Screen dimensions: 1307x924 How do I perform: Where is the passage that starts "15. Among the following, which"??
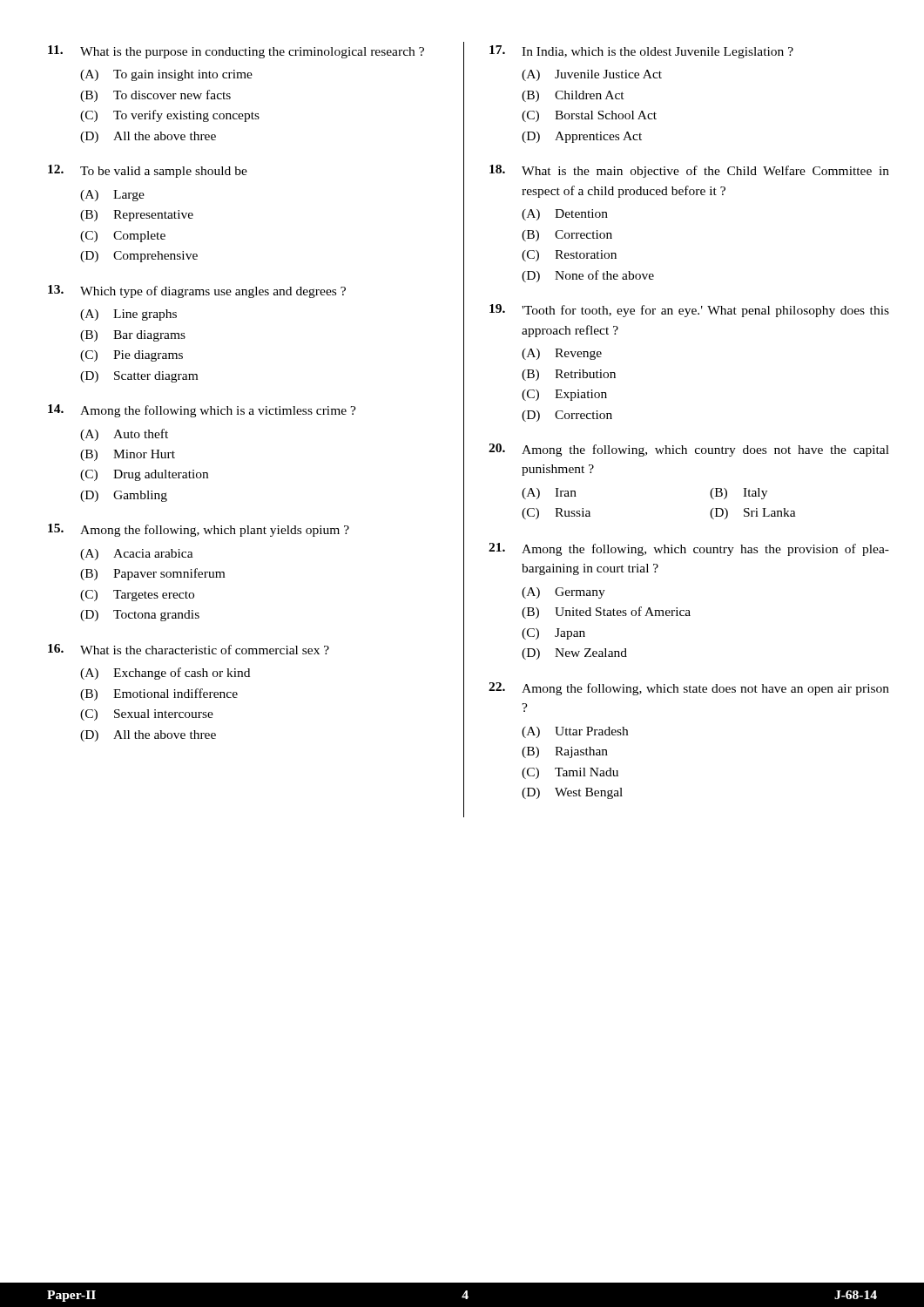click(199, 530)
